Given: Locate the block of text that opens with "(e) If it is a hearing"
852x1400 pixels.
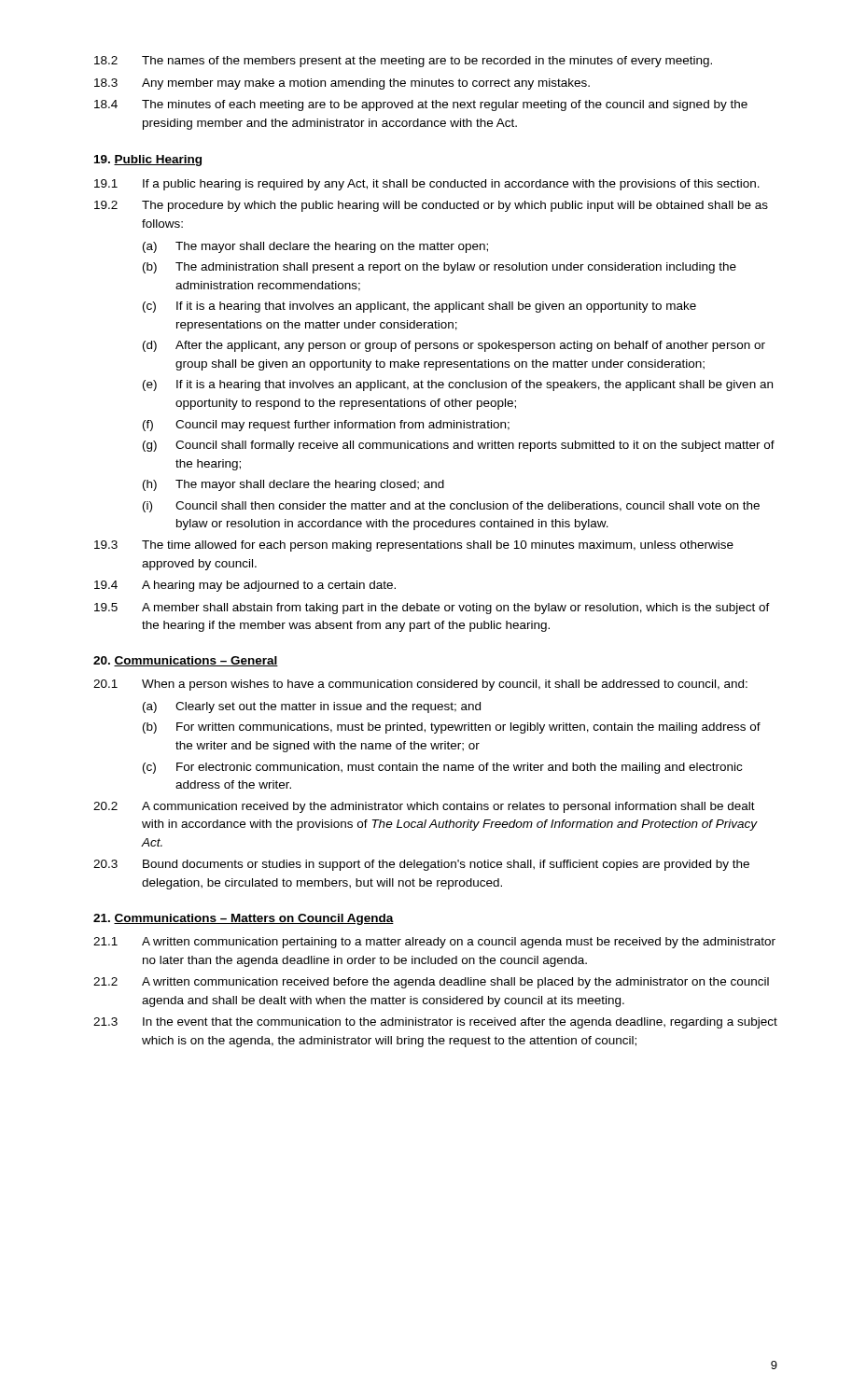Looking at the screenshot, I should tap(460, 394).
